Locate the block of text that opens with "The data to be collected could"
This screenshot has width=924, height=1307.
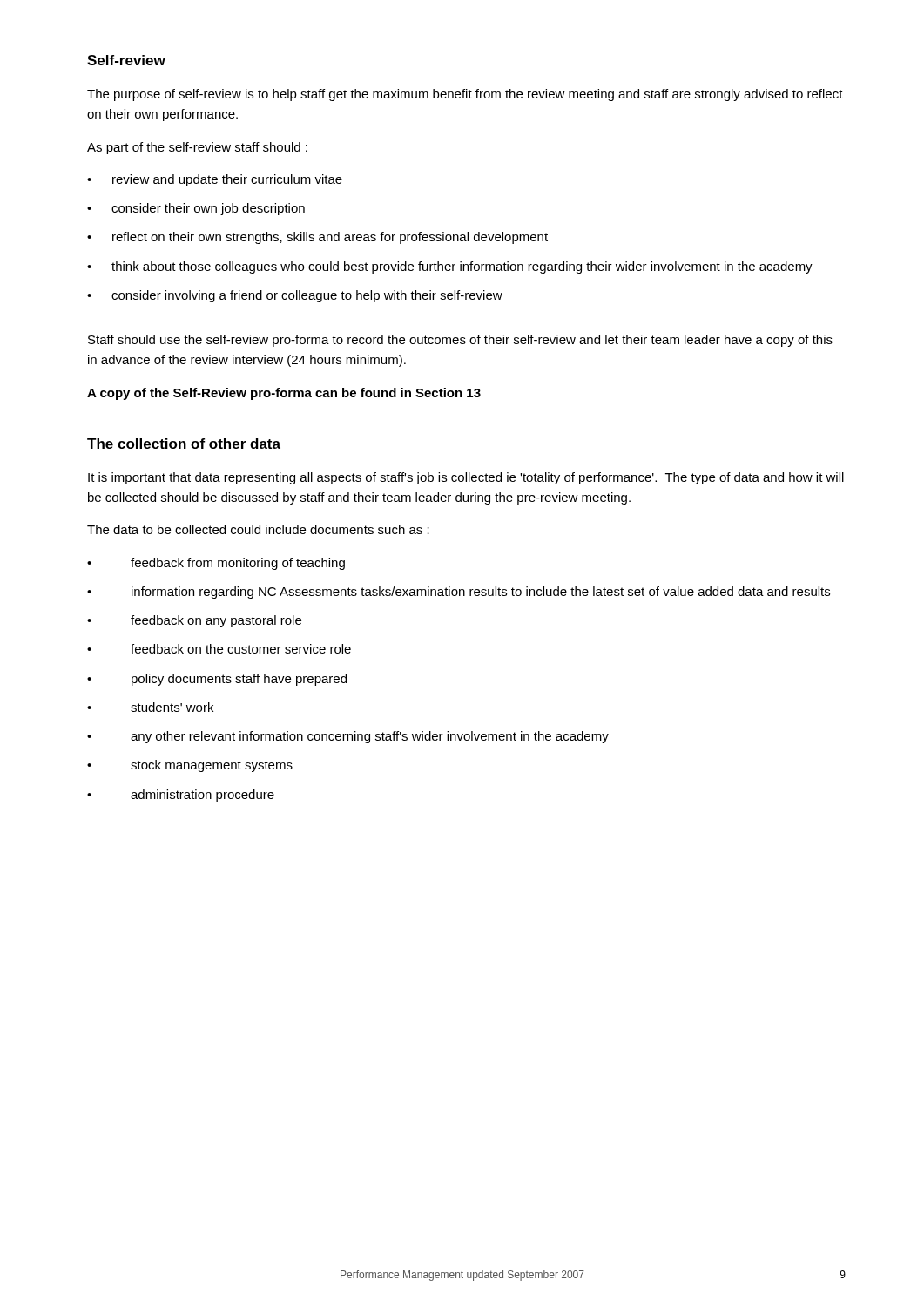click(258, 530)
